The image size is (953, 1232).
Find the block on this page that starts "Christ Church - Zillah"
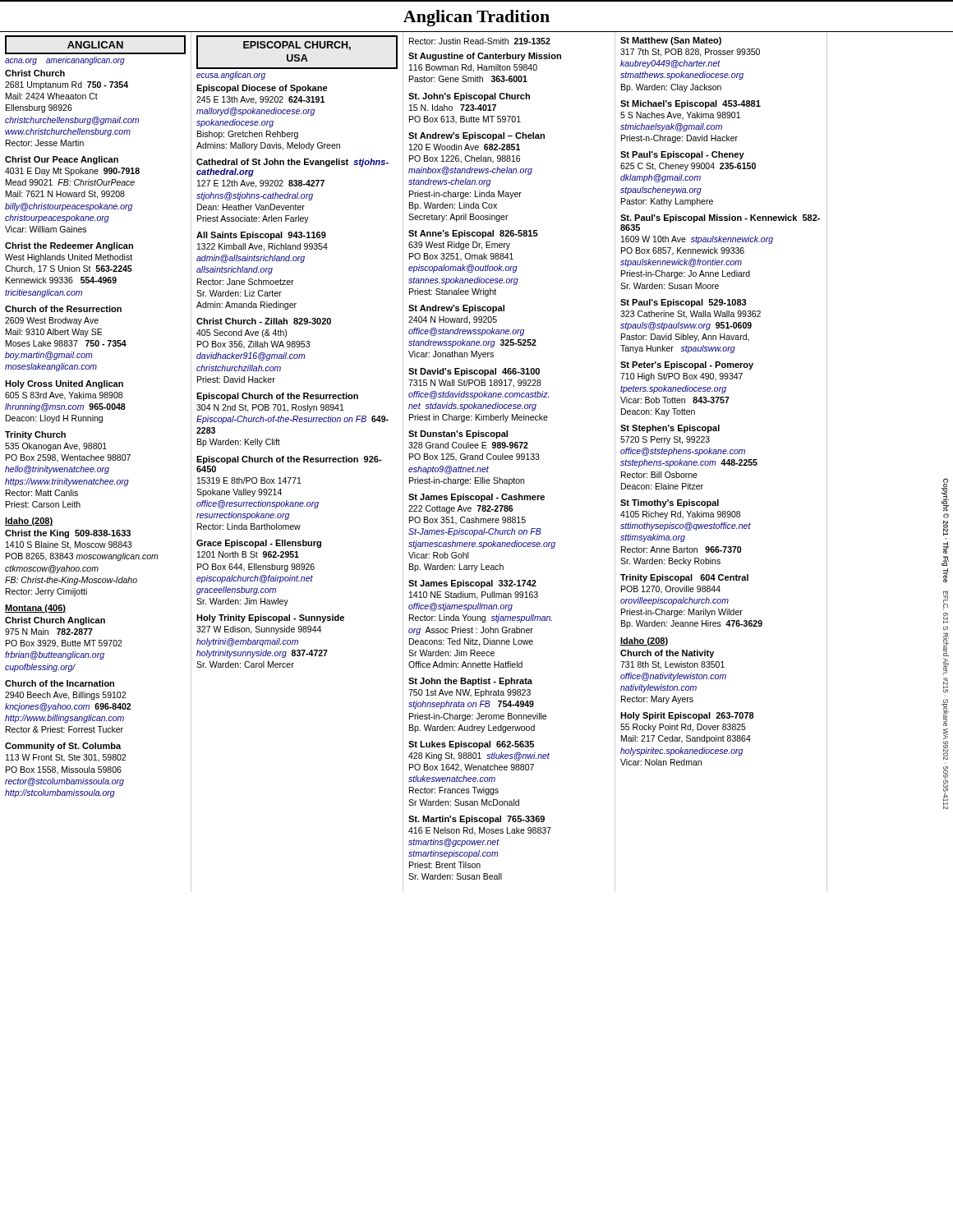297,351
